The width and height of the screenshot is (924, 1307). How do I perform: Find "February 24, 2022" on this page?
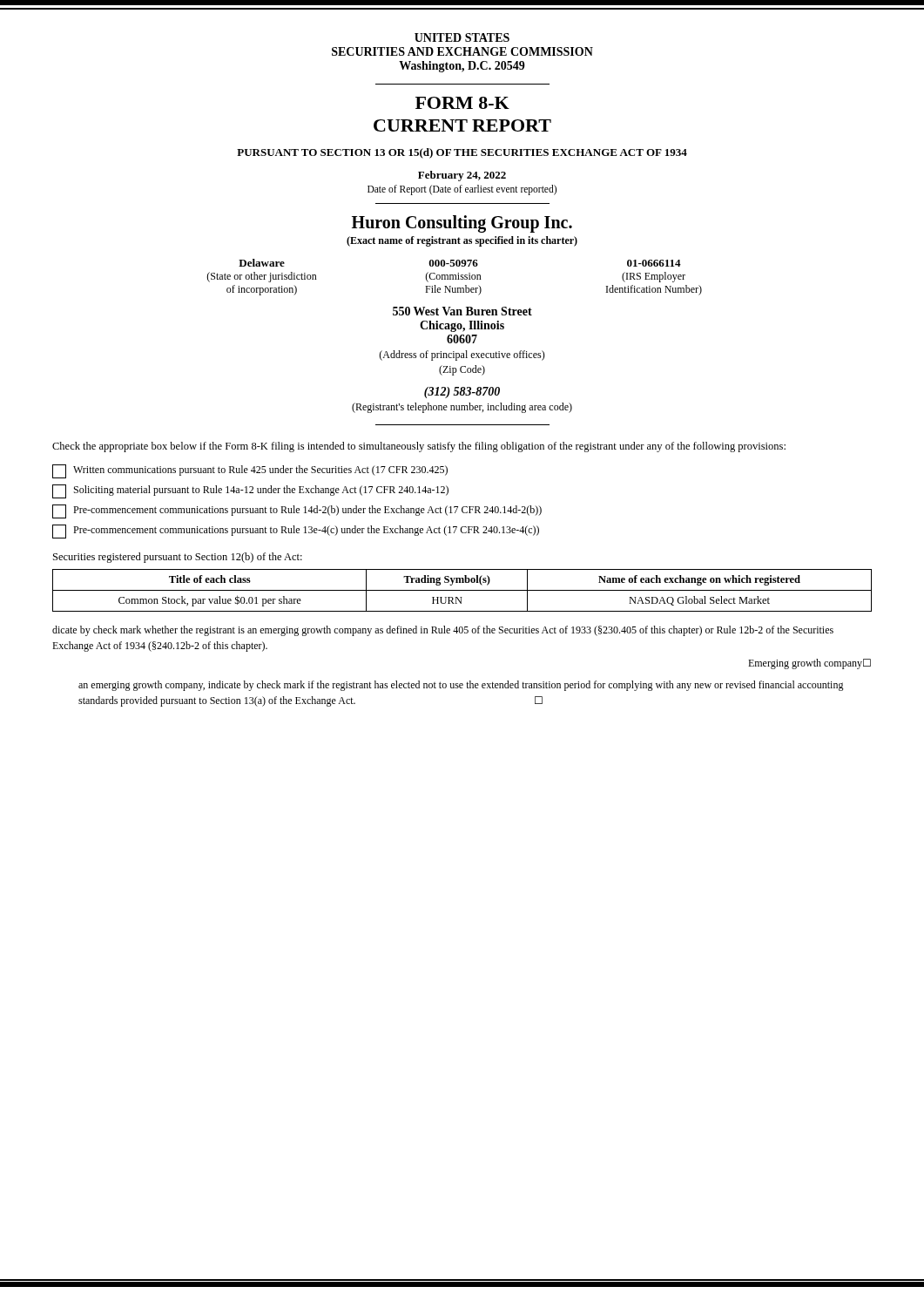pyautogui.click(x=462, y=175)
